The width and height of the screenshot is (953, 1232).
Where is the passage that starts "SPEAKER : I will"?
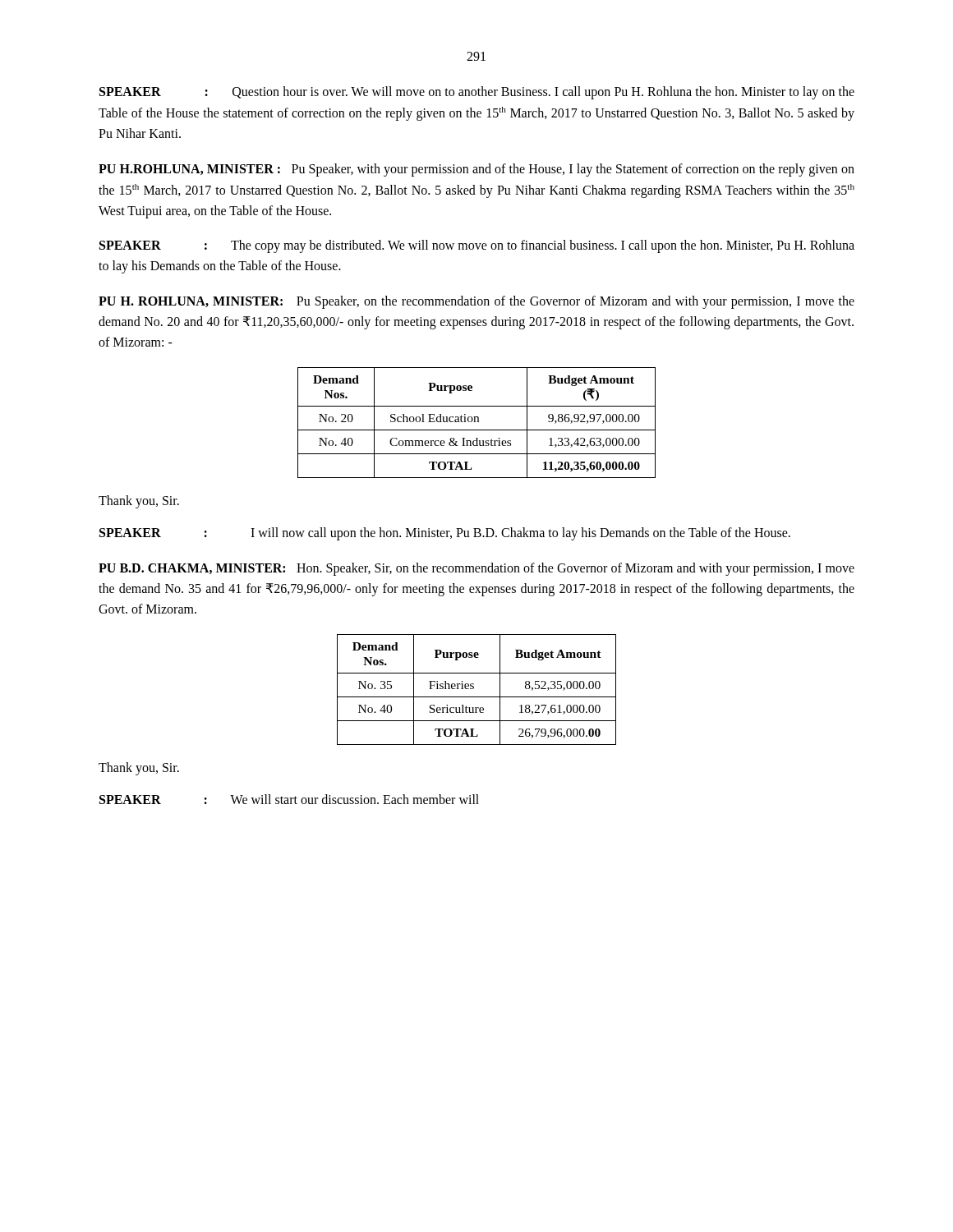[445, 533]
